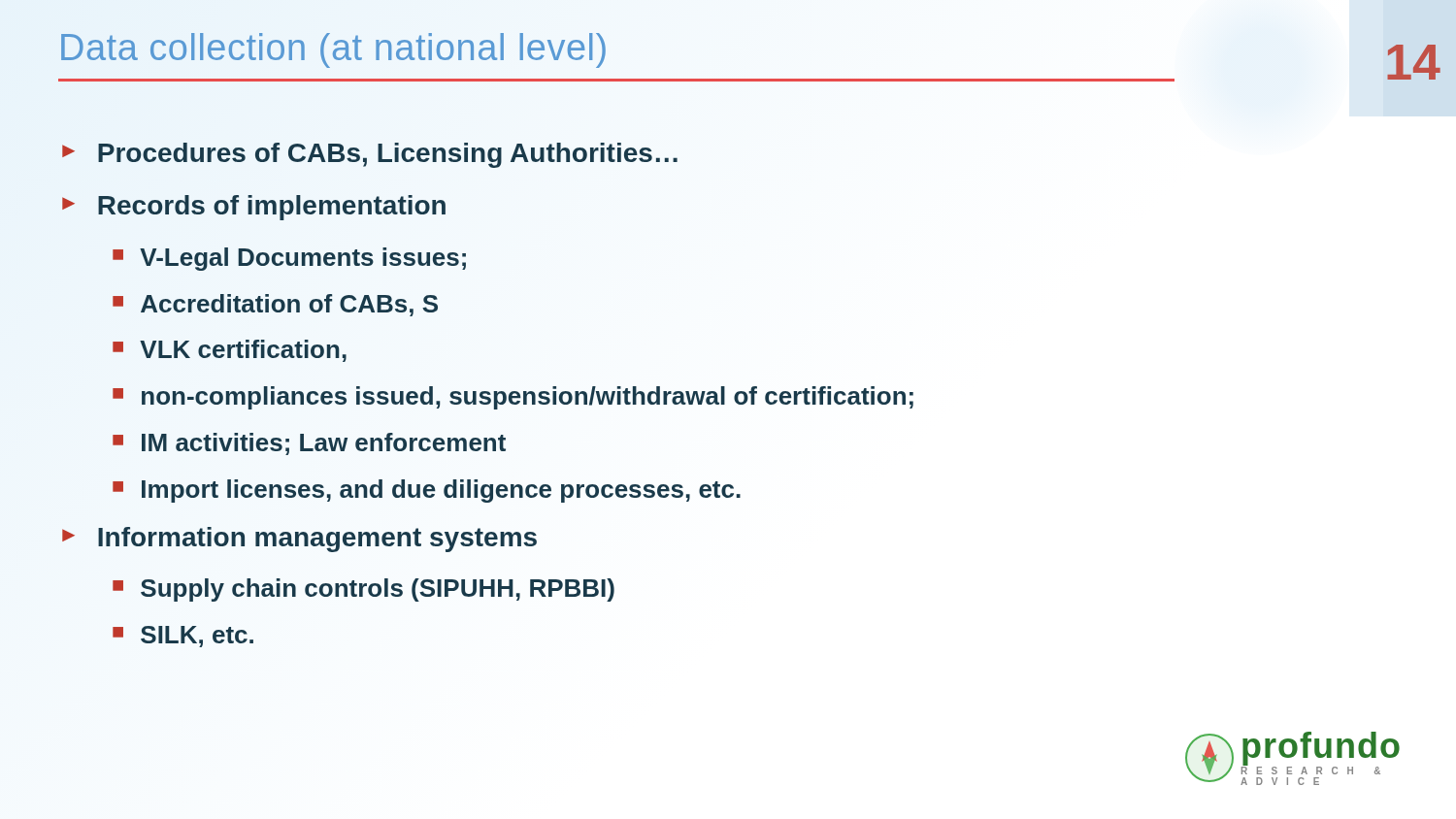
Task: Select the passage starting "► Records of implementation"
Action: pyautogui.click(x=253, y=206)
